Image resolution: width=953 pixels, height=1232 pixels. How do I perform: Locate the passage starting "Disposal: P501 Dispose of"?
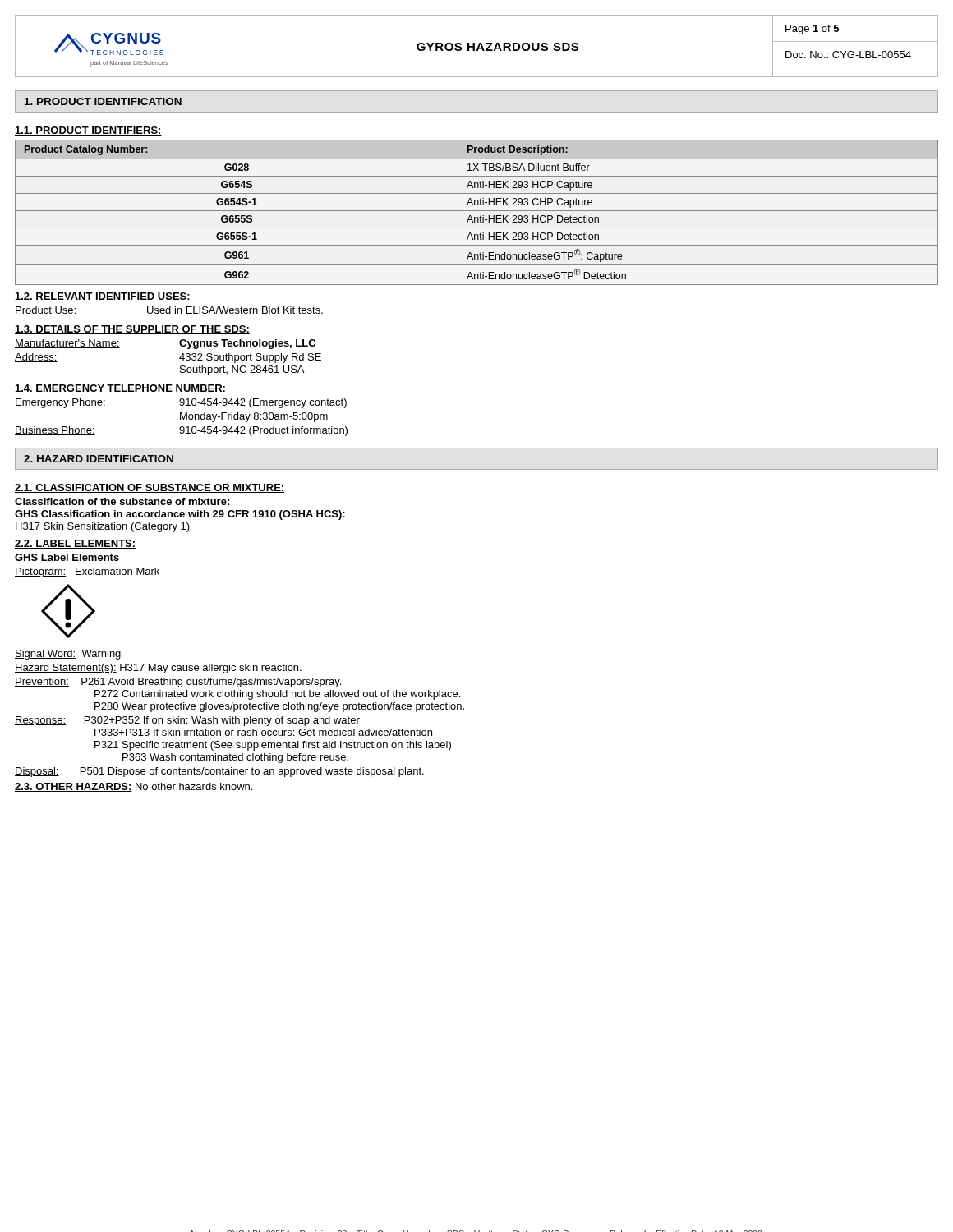click(220, 771)
